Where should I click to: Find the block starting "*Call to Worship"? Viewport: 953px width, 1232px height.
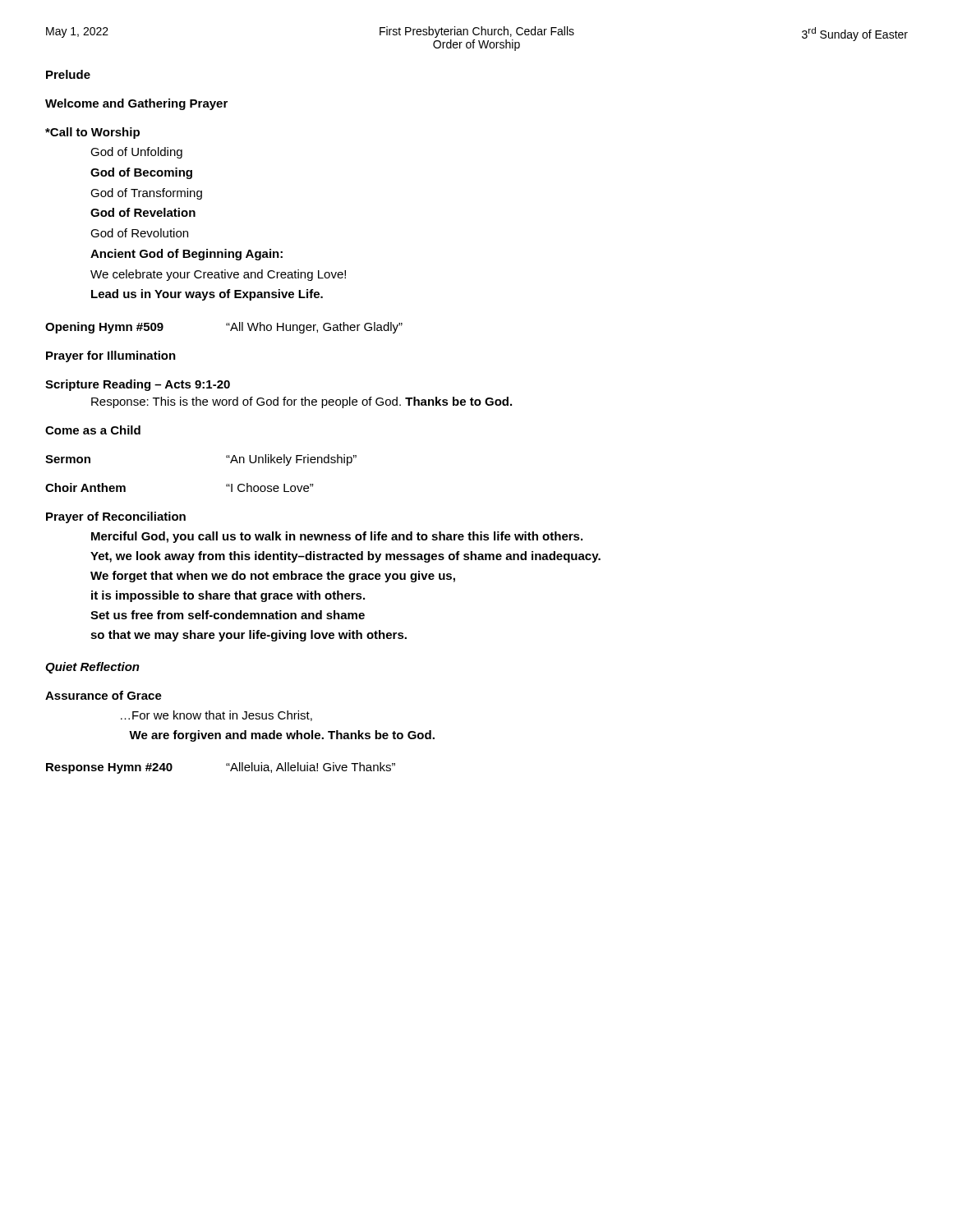tap(93, 132)
